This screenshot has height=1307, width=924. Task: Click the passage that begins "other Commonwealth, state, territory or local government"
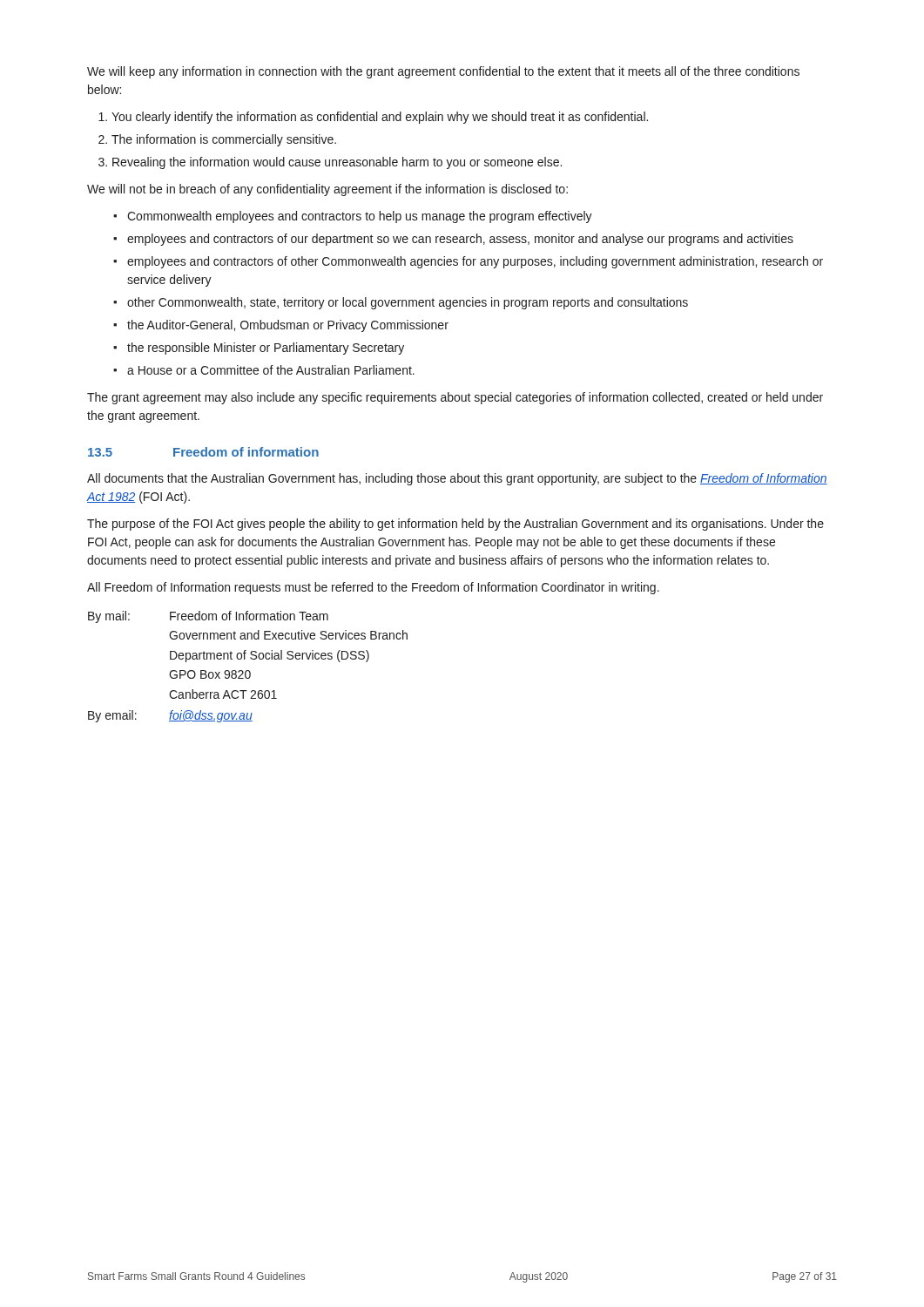[475, 303]
